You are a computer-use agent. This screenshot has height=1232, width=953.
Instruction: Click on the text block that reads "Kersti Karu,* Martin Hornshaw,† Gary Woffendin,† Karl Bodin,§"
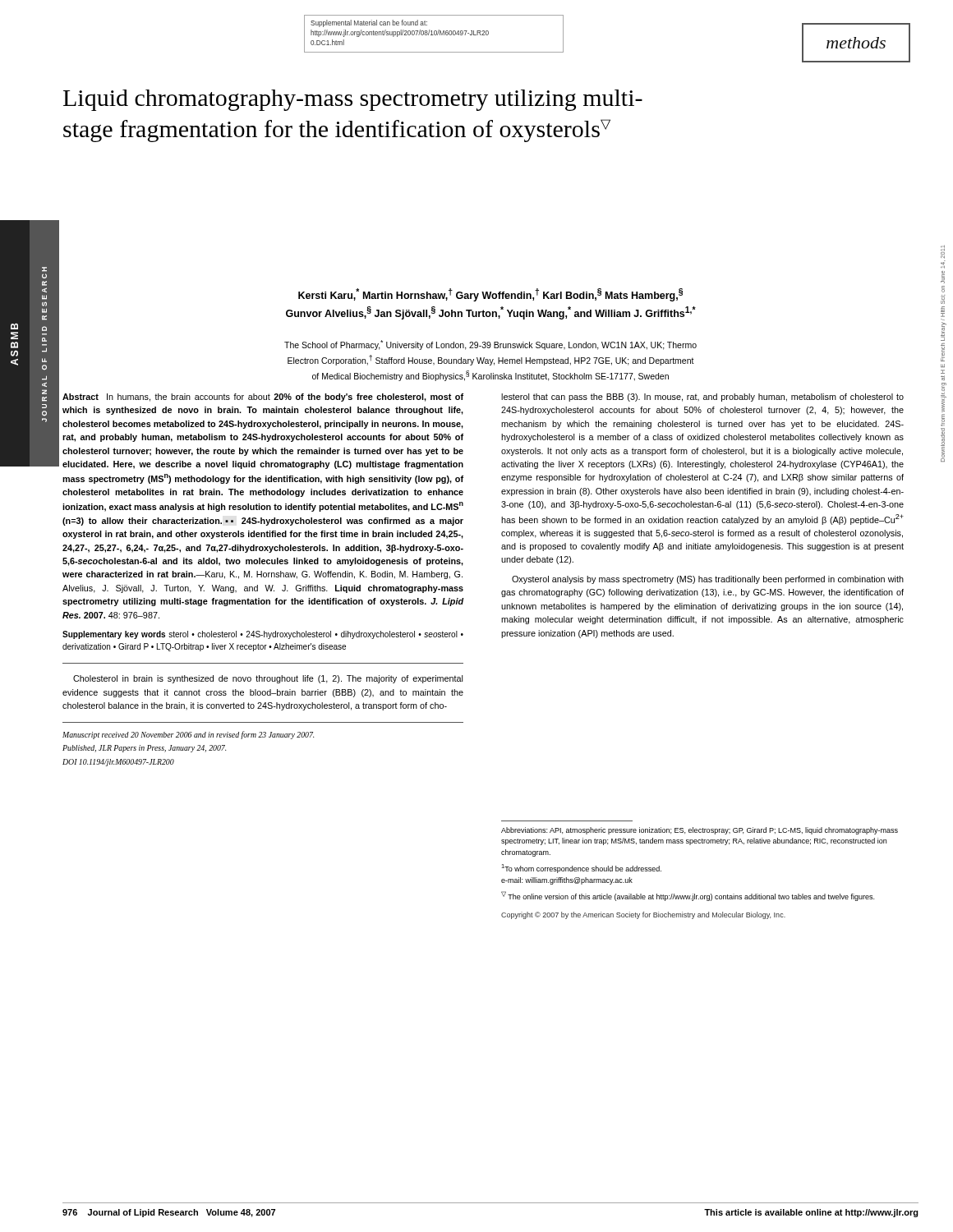(x=490, y=304)
